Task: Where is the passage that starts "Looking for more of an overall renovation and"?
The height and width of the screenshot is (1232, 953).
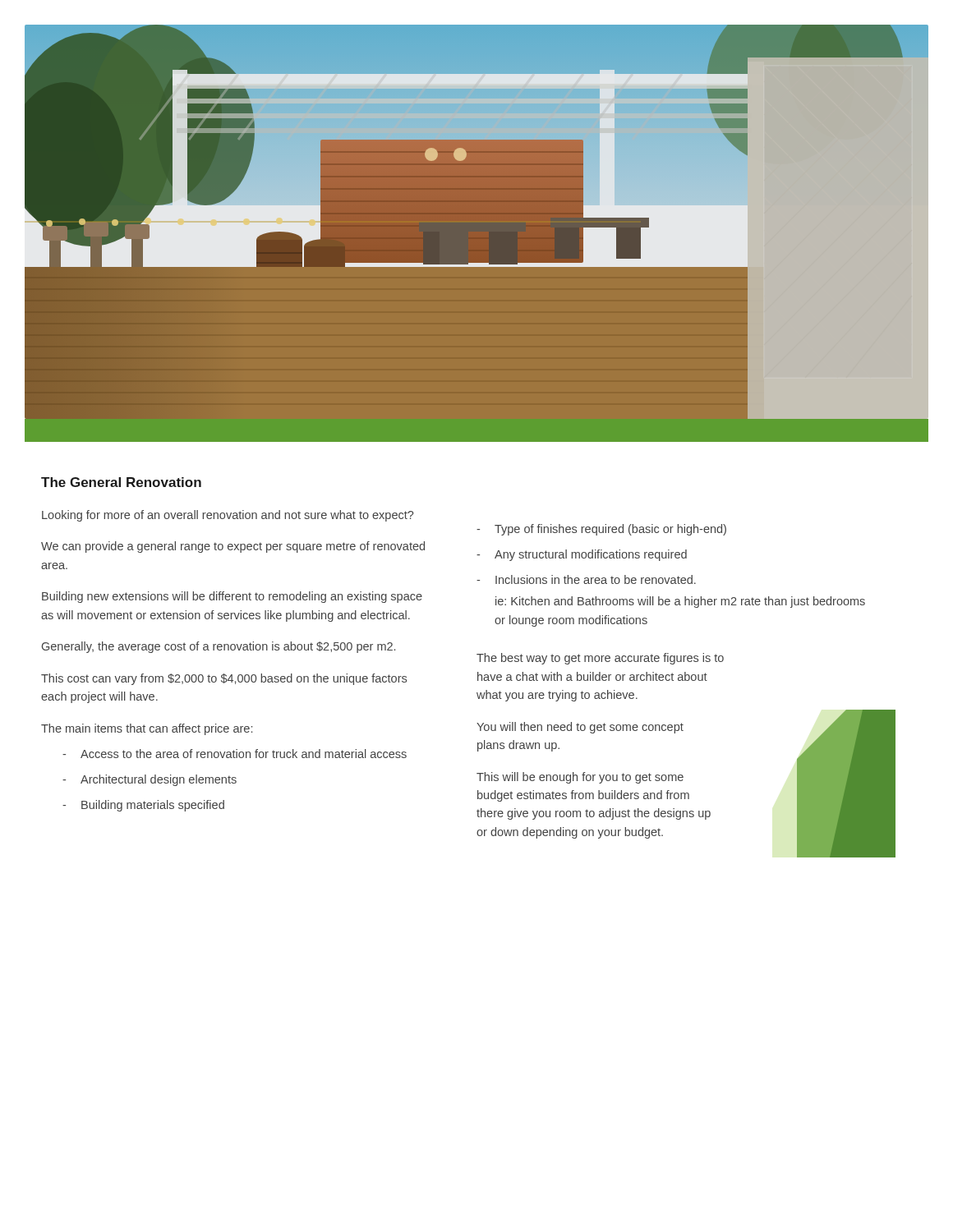Action: 227,515
